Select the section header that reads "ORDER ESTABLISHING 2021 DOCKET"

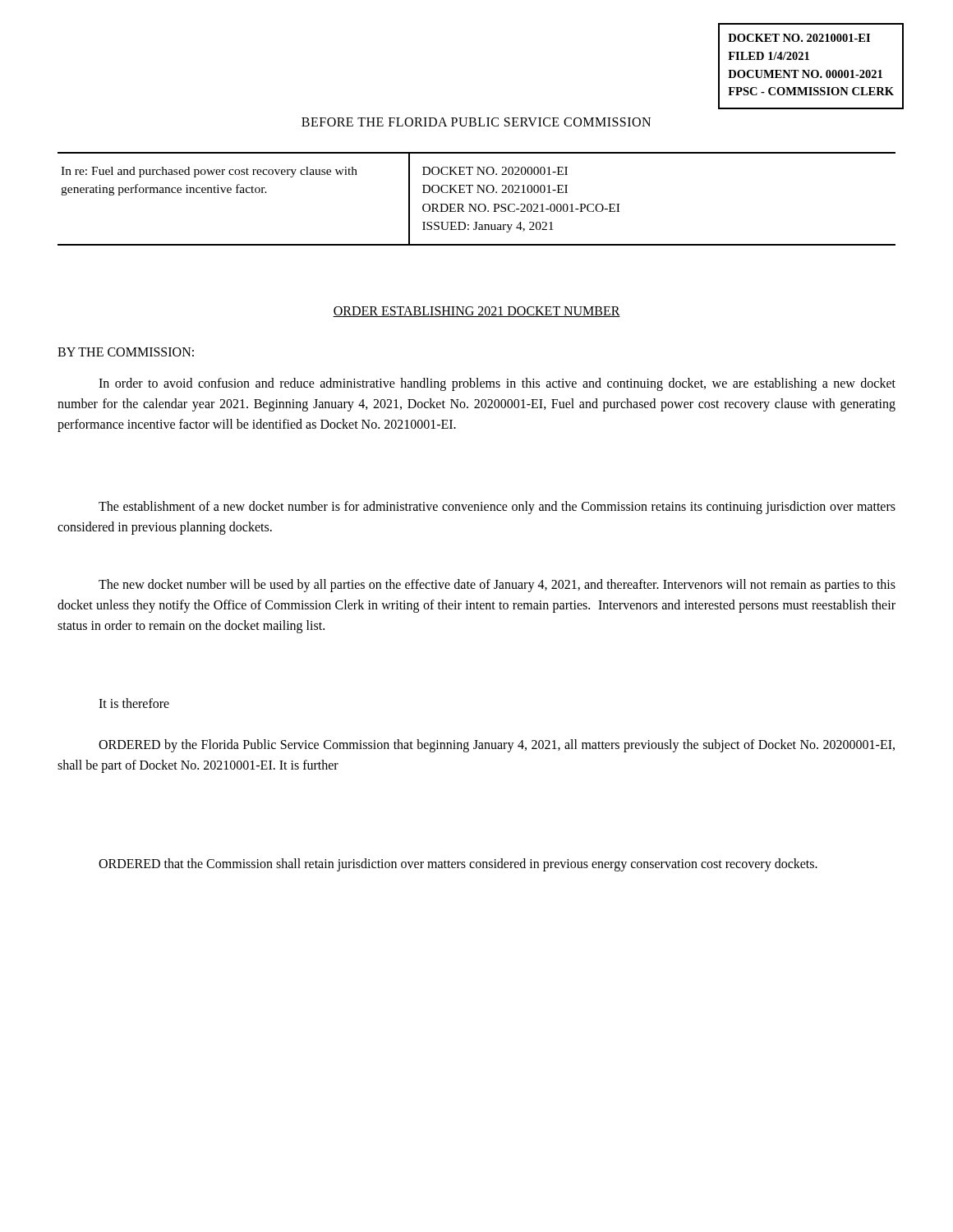pyautogui.click(x=476, y=311)
